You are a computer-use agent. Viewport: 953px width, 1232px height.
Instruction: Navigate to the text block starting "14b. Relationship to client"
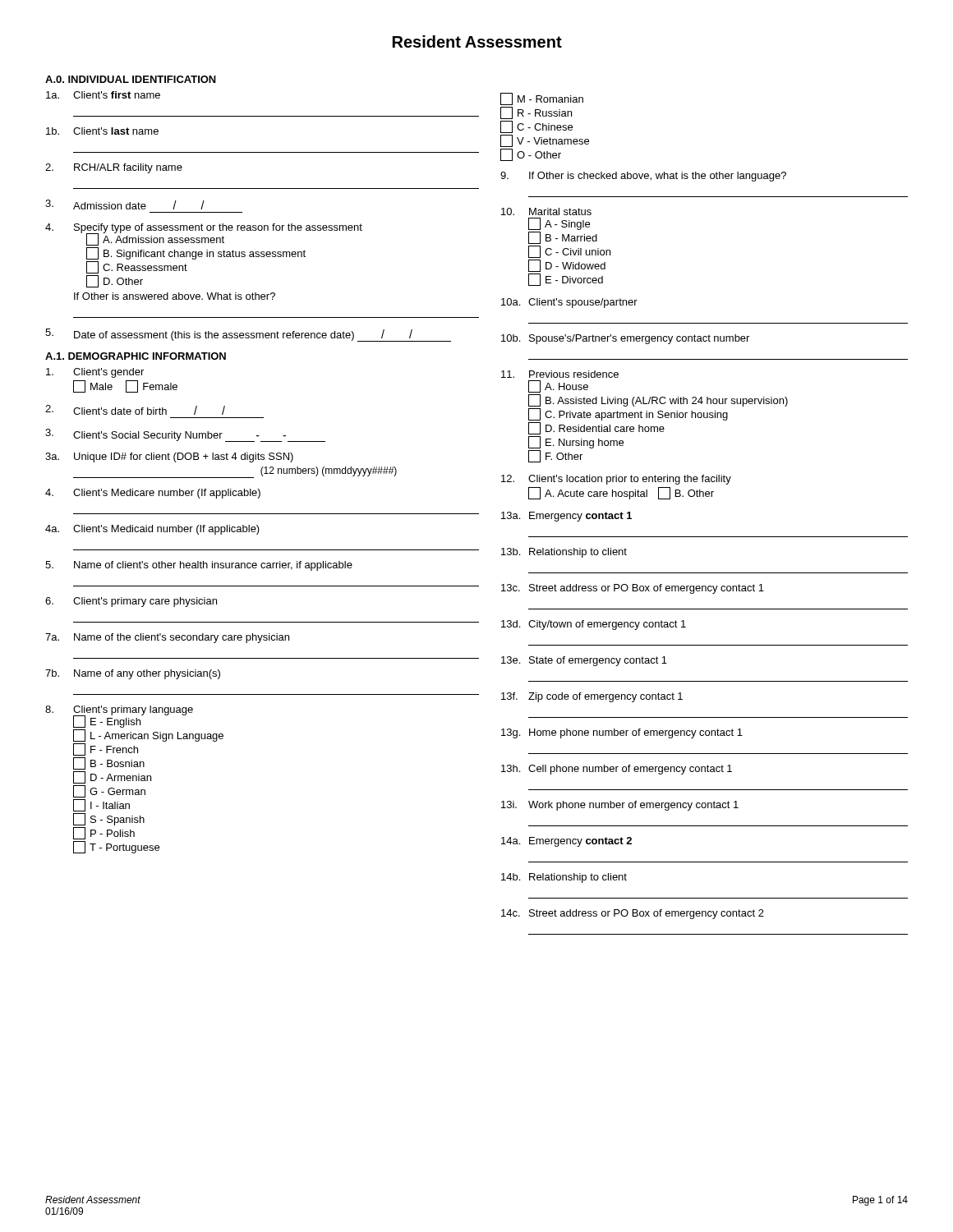click(x=564, y=878)
